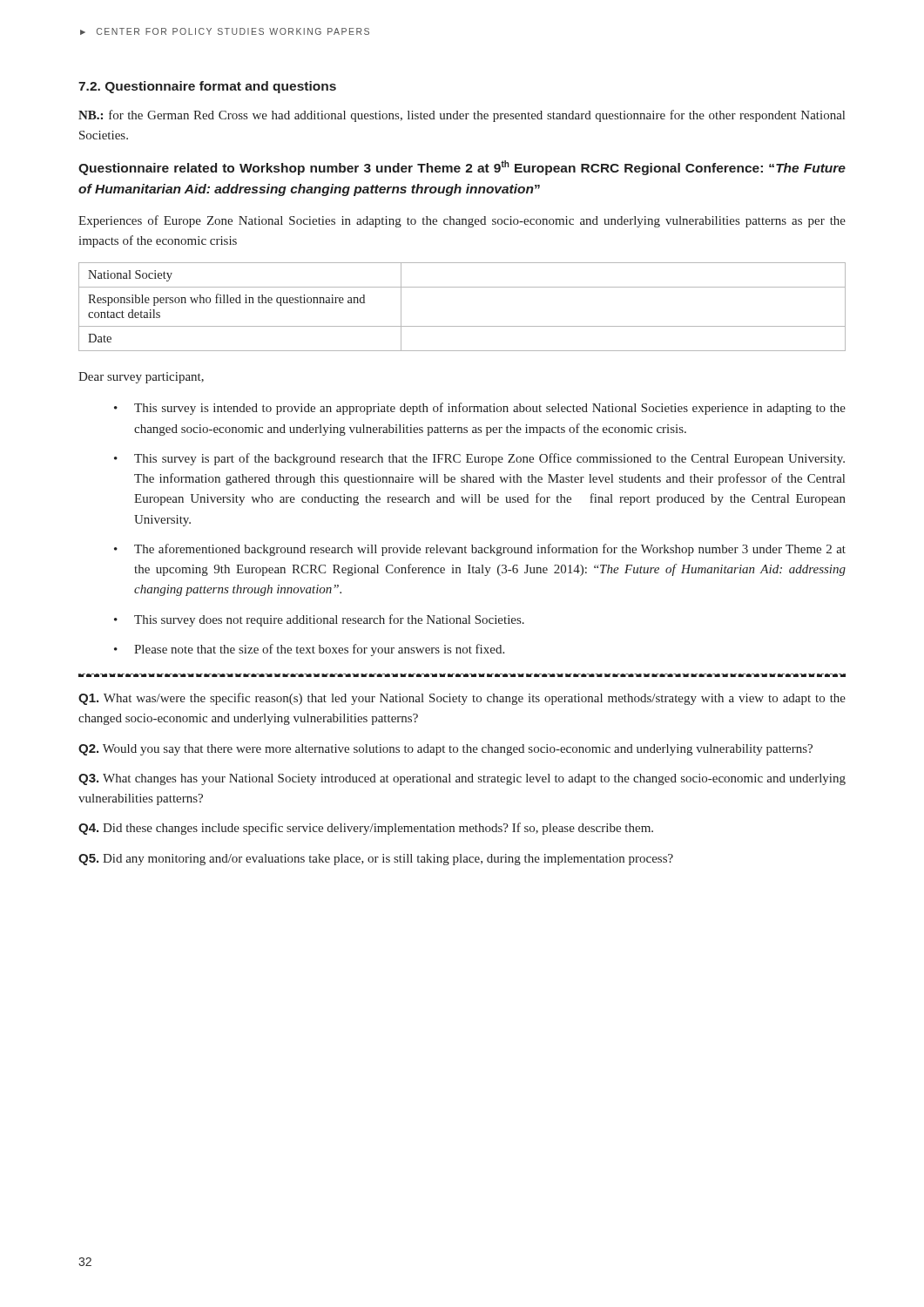This screenshot has height=1307, width=924.
Task: Select the text block starting "Q4. Did these"
Action: click(366, 828)
